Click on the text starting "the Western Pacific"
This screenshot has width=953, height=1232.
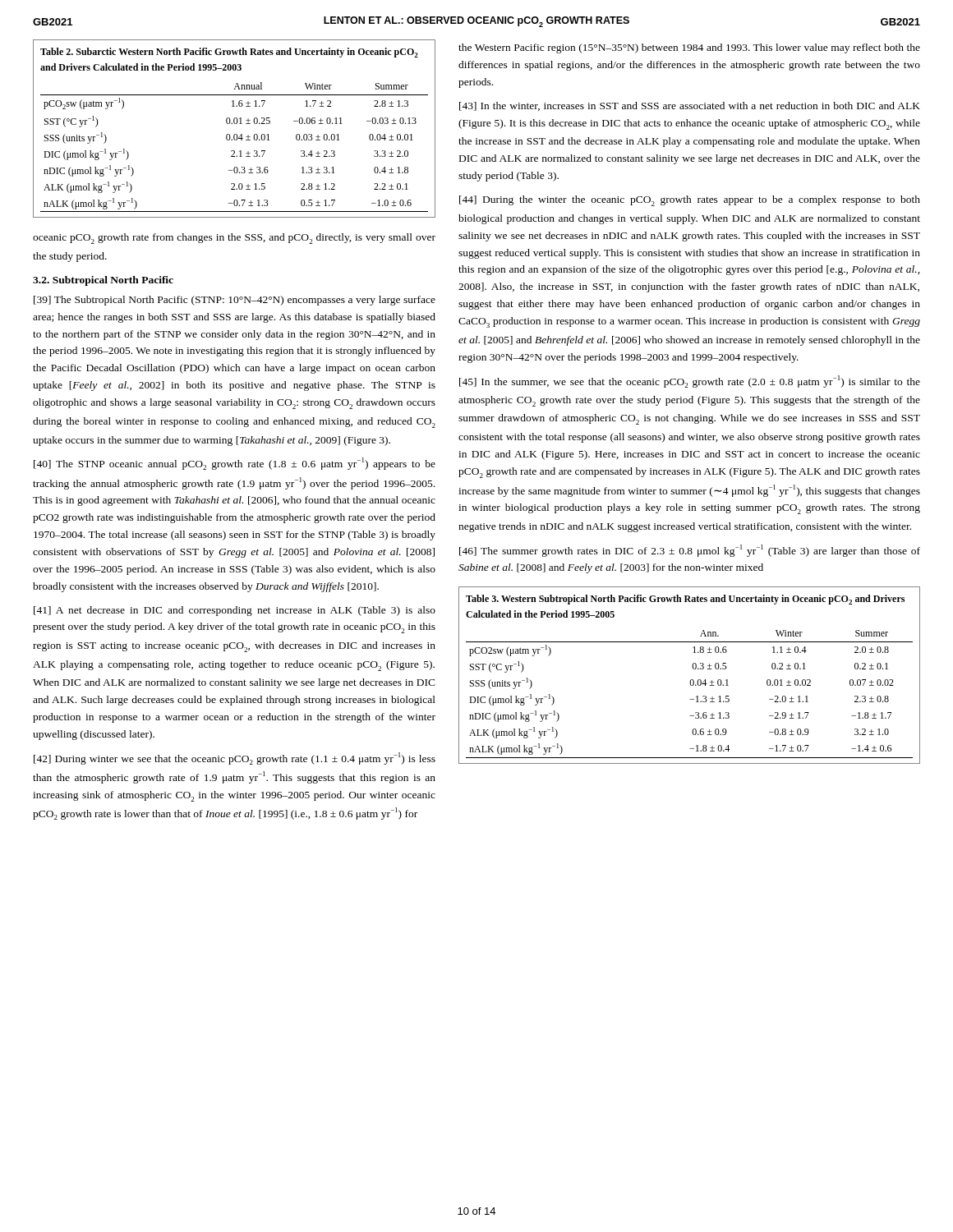pos(689,64)
